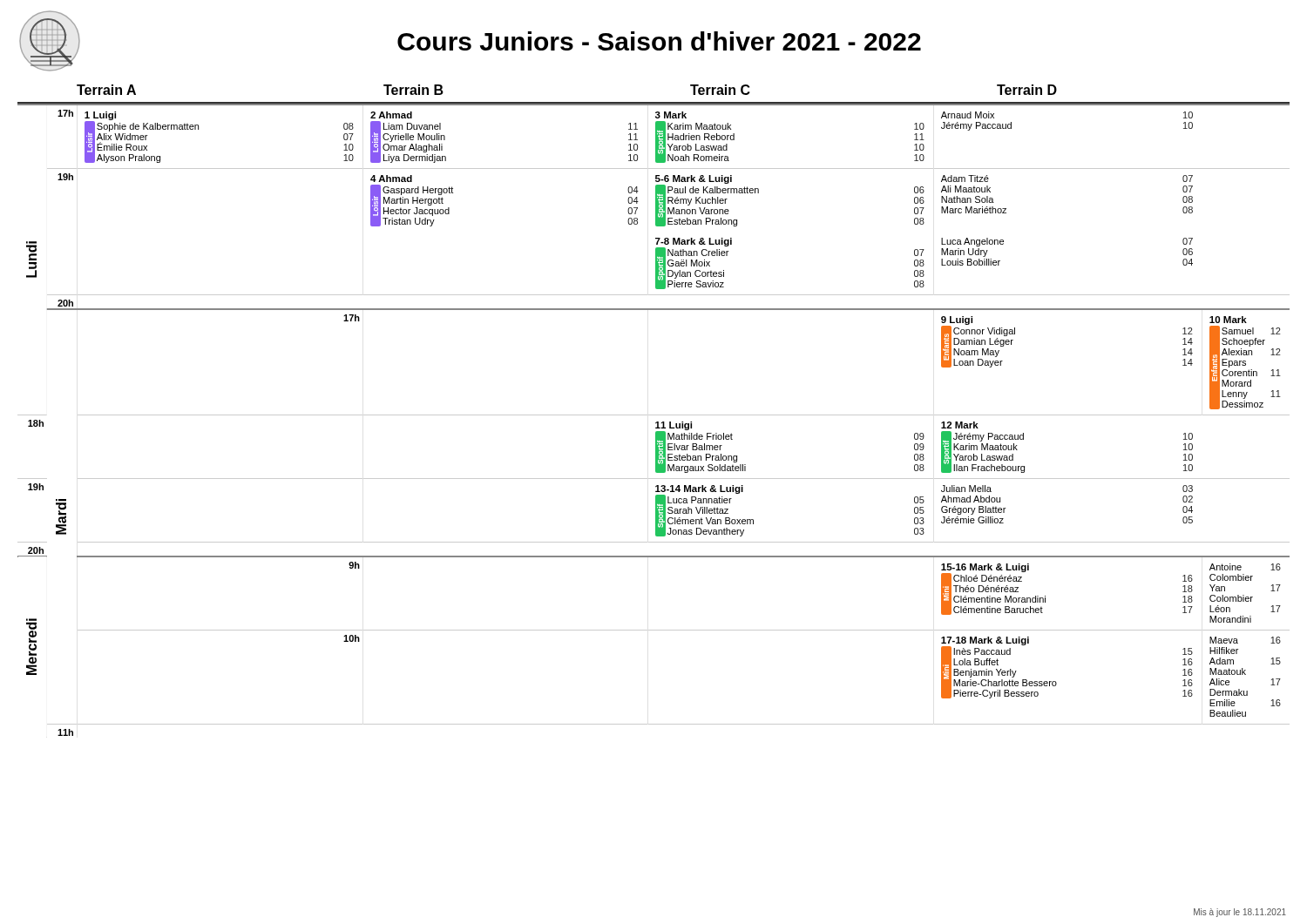Click on the table containing "7-8 Mark & Luigi Sportif"

pyautogui.click(x=790, y=263)
